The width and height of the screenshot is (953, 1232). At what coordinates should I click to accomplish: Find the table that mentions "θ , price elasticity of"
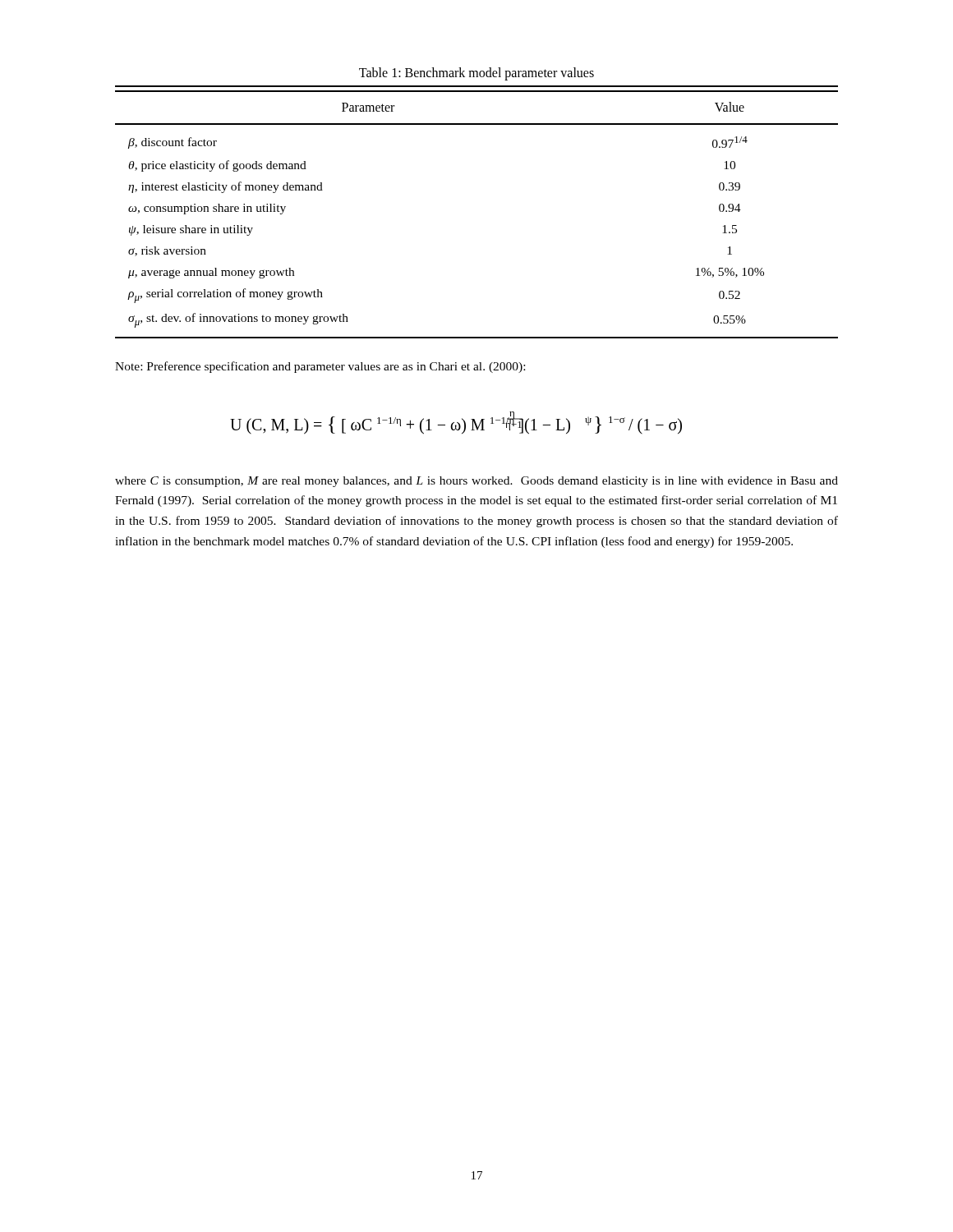click(476, 212)
